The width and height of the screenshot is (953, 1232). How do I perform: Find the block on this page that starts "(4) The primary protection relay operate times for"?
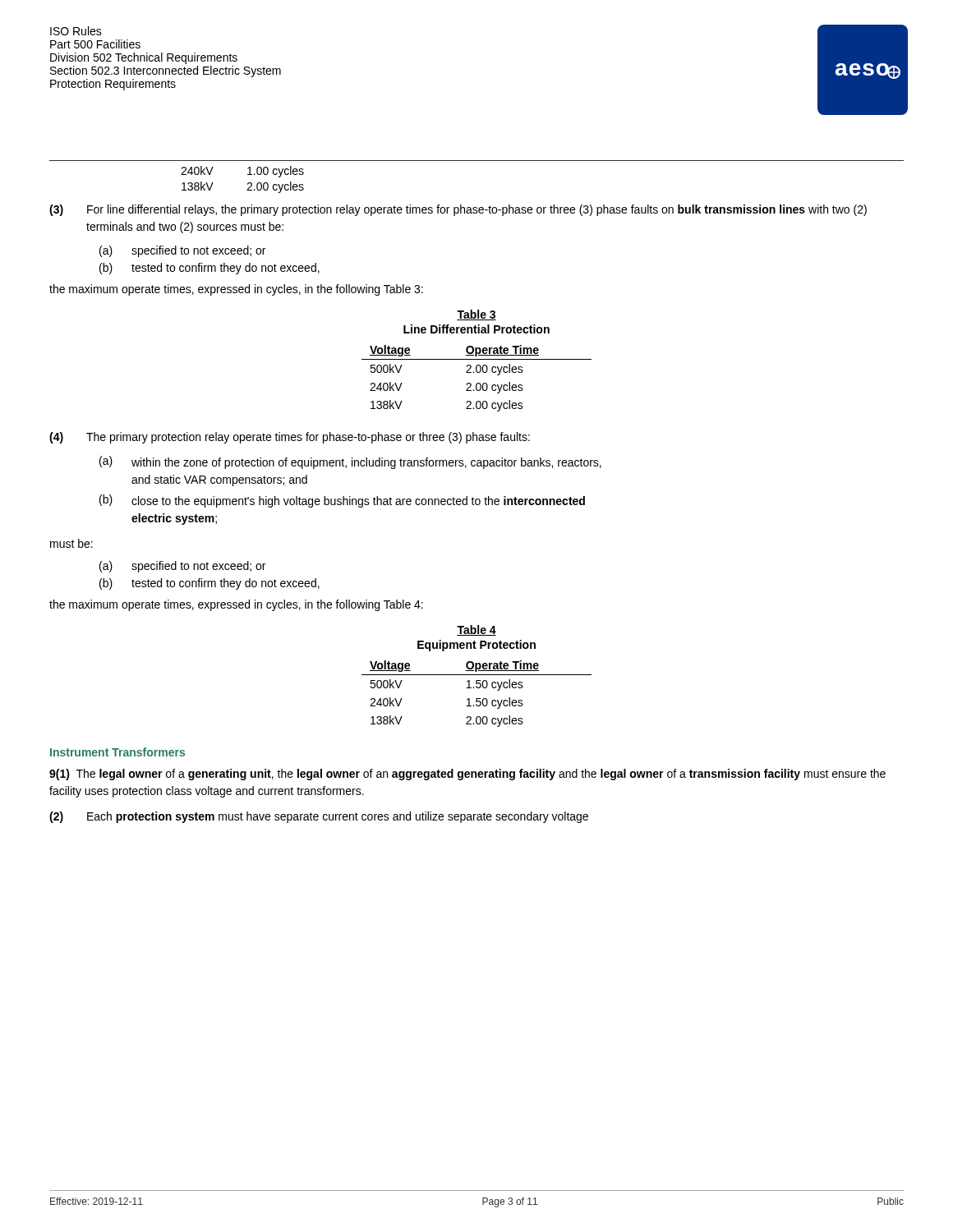(x=290, y=437)
